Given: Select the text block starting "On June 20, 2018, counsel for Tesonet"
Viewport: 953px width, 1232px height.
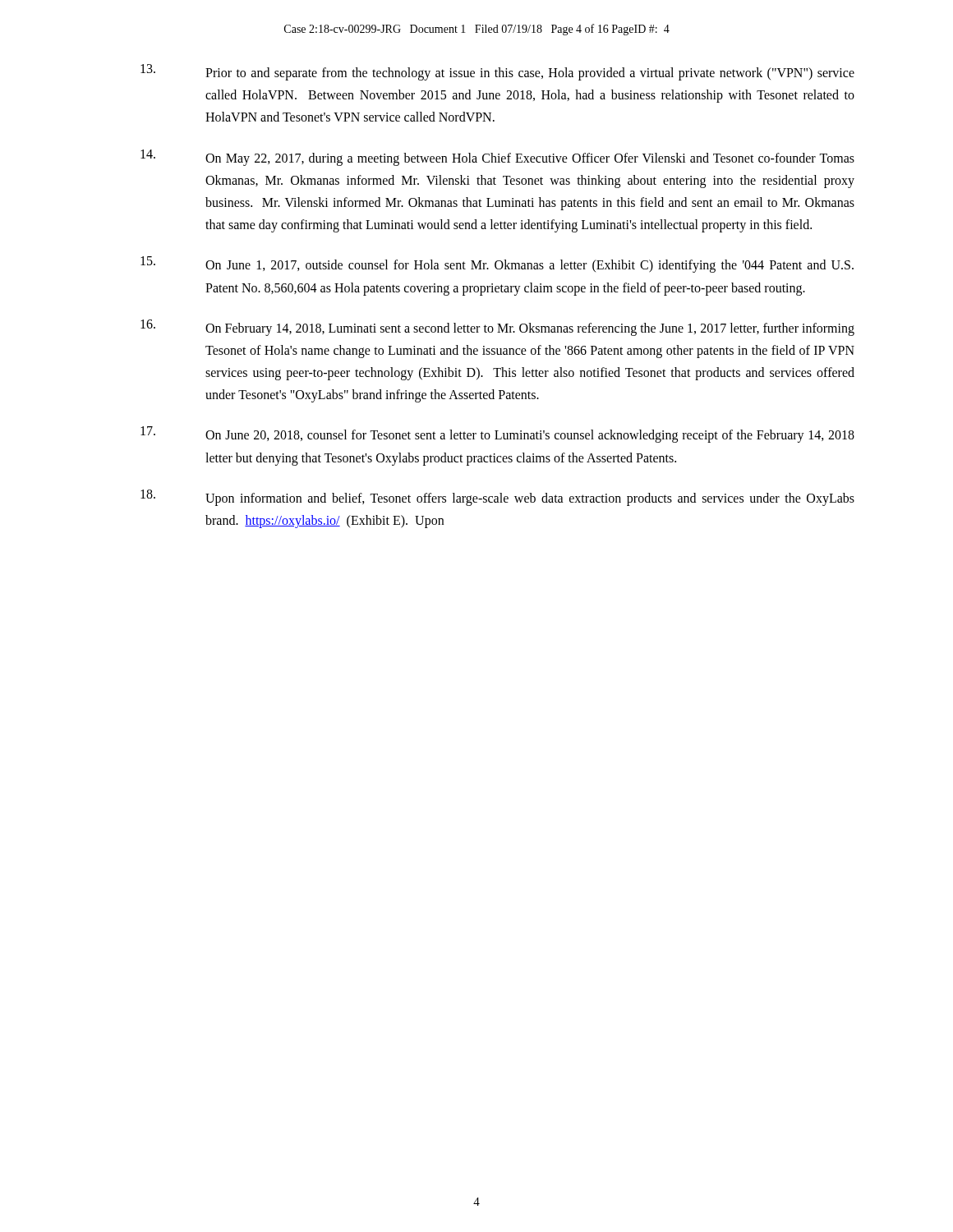Looking at the screenshot, I should pos(476,446).
